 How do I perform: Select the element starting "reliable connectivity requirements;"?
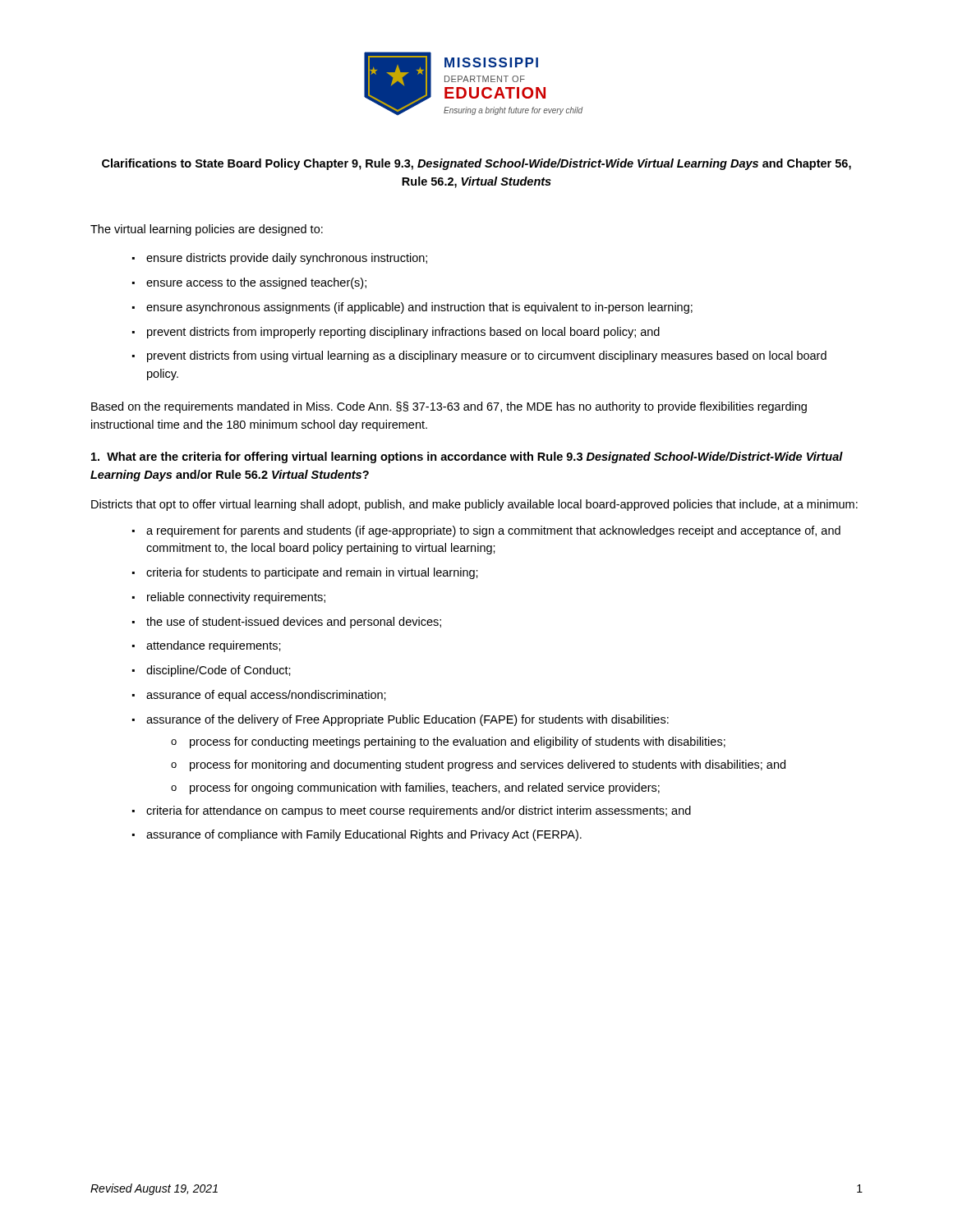point(236,597)
